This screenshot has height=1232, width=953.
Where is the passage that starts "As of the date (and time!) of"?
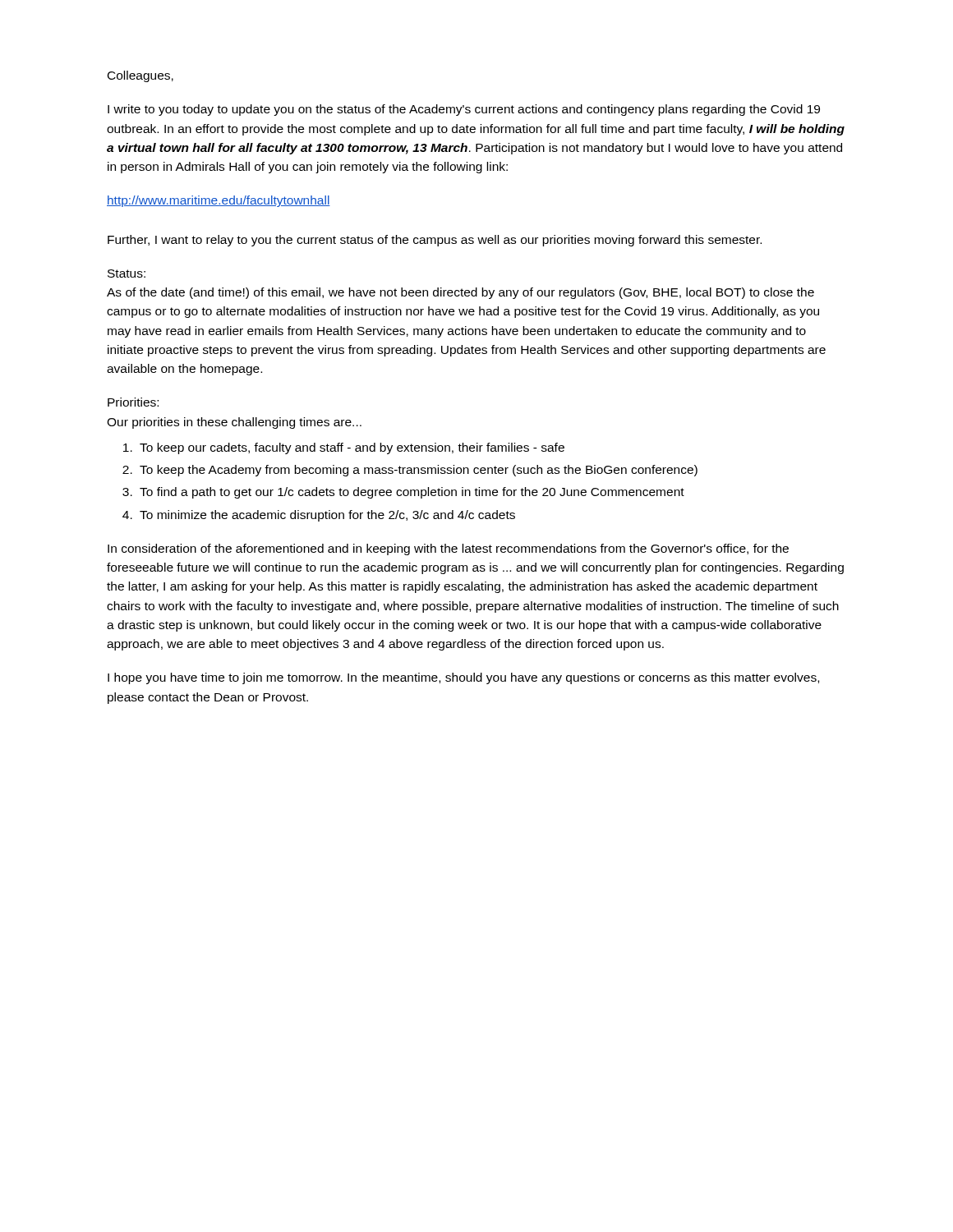tap(466, 330)
